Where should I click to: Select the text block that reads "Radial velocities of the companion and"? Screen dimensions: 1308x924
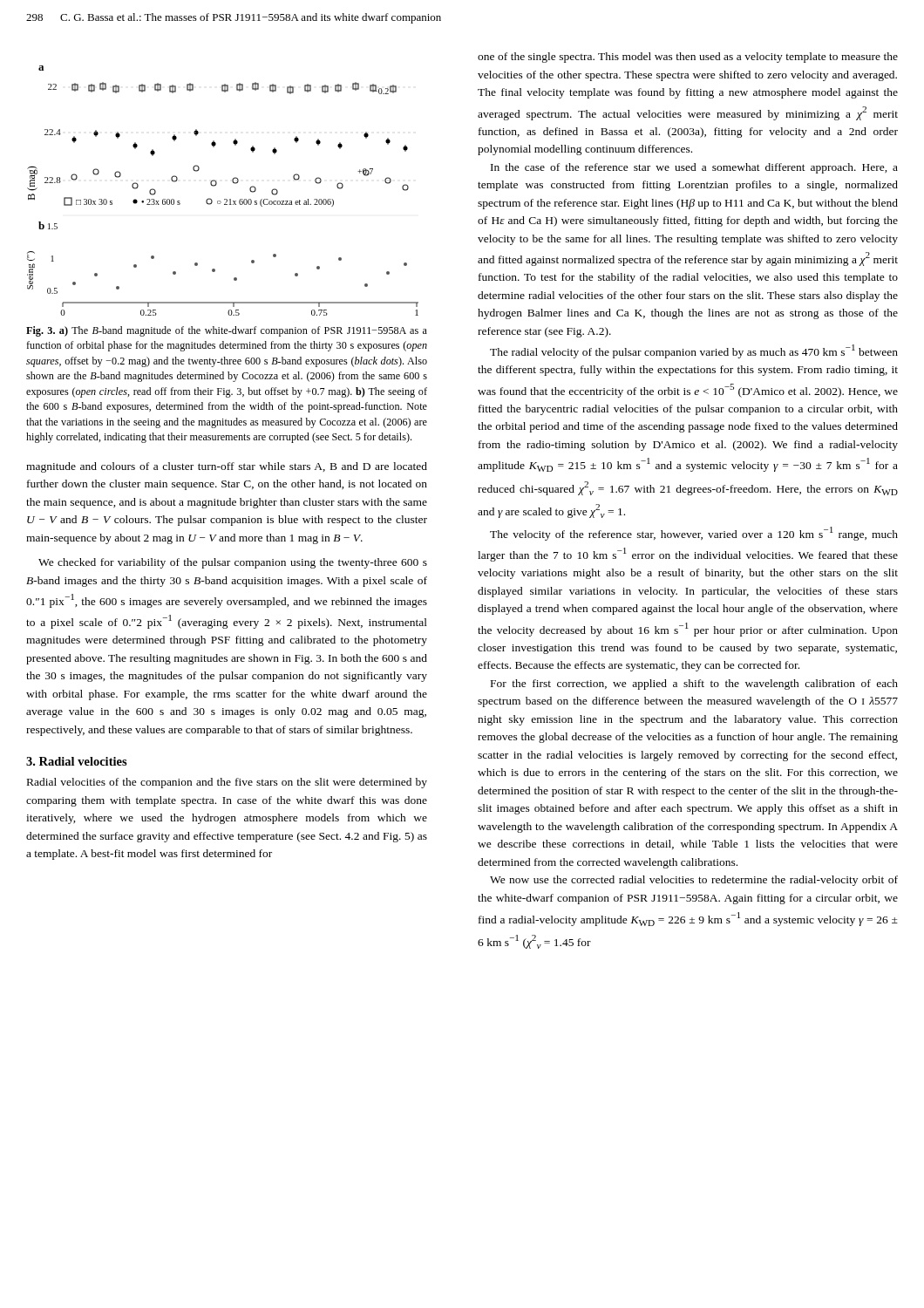point(227,818)
